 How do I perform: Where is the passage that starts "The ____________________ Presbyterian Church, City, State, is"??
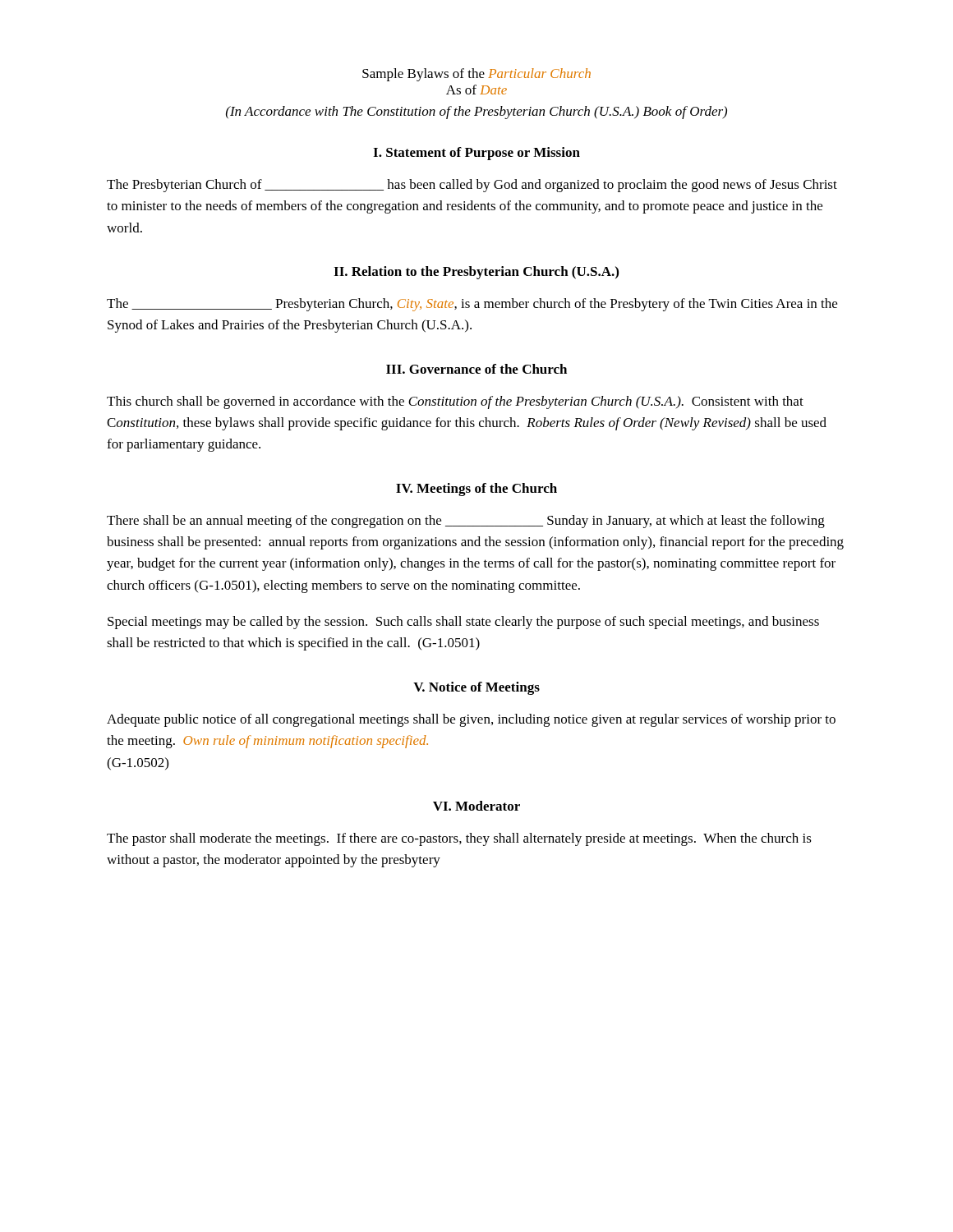point(472,314)
